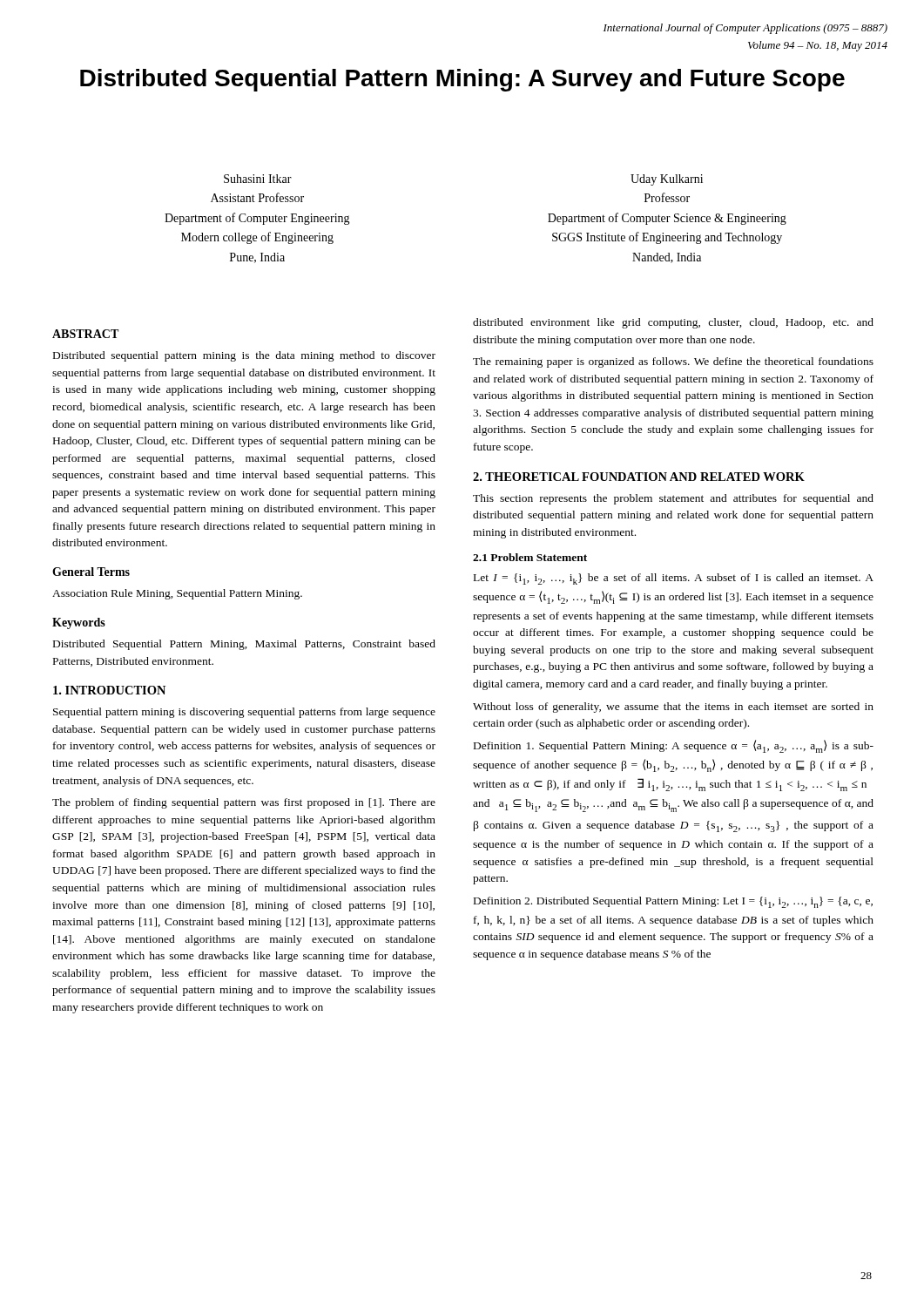
Task: Locate the text "2.1 Problem Statement"
Action: 530,557
